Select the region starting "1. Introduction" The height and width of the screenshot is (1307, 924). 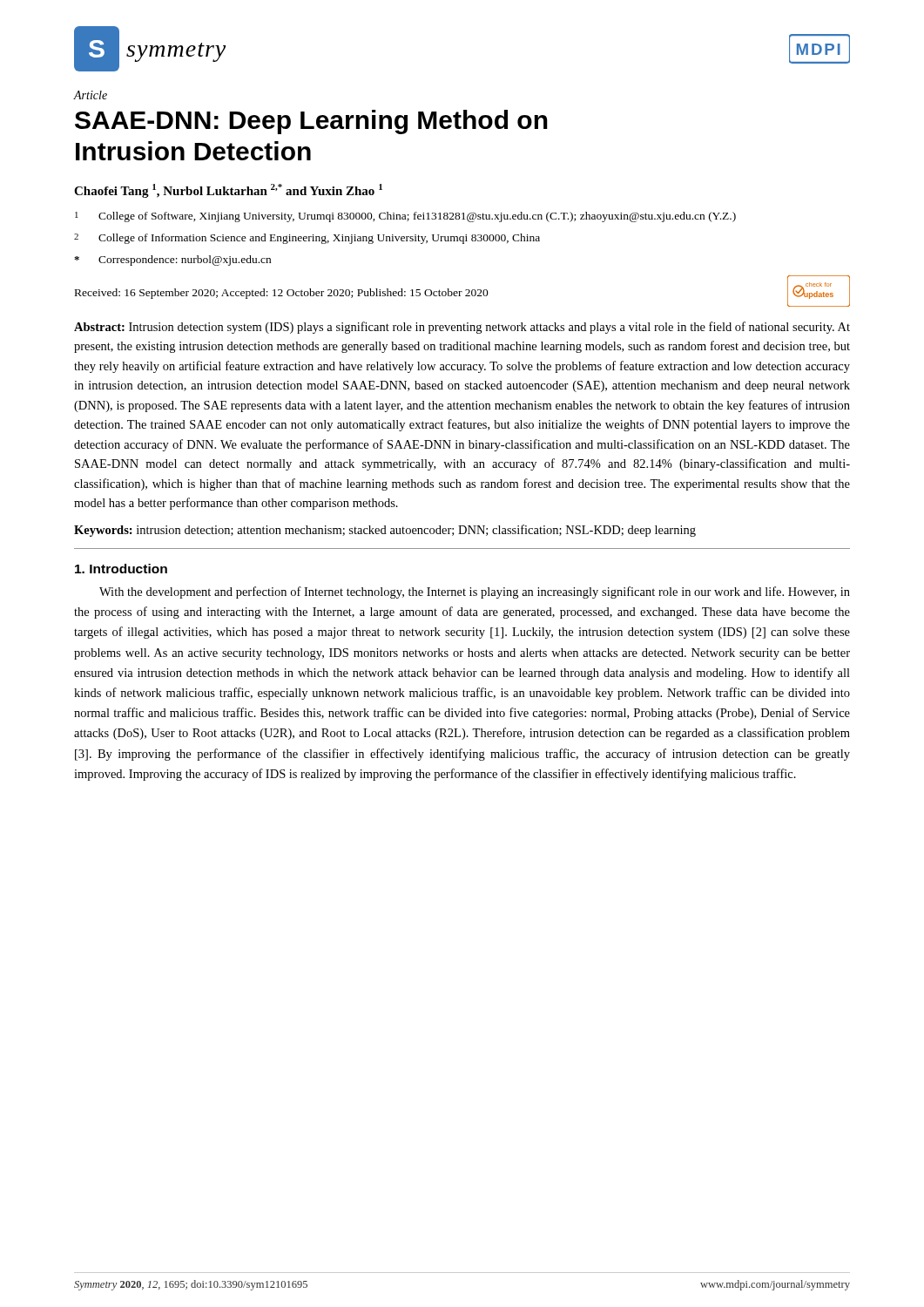point(121,569)
